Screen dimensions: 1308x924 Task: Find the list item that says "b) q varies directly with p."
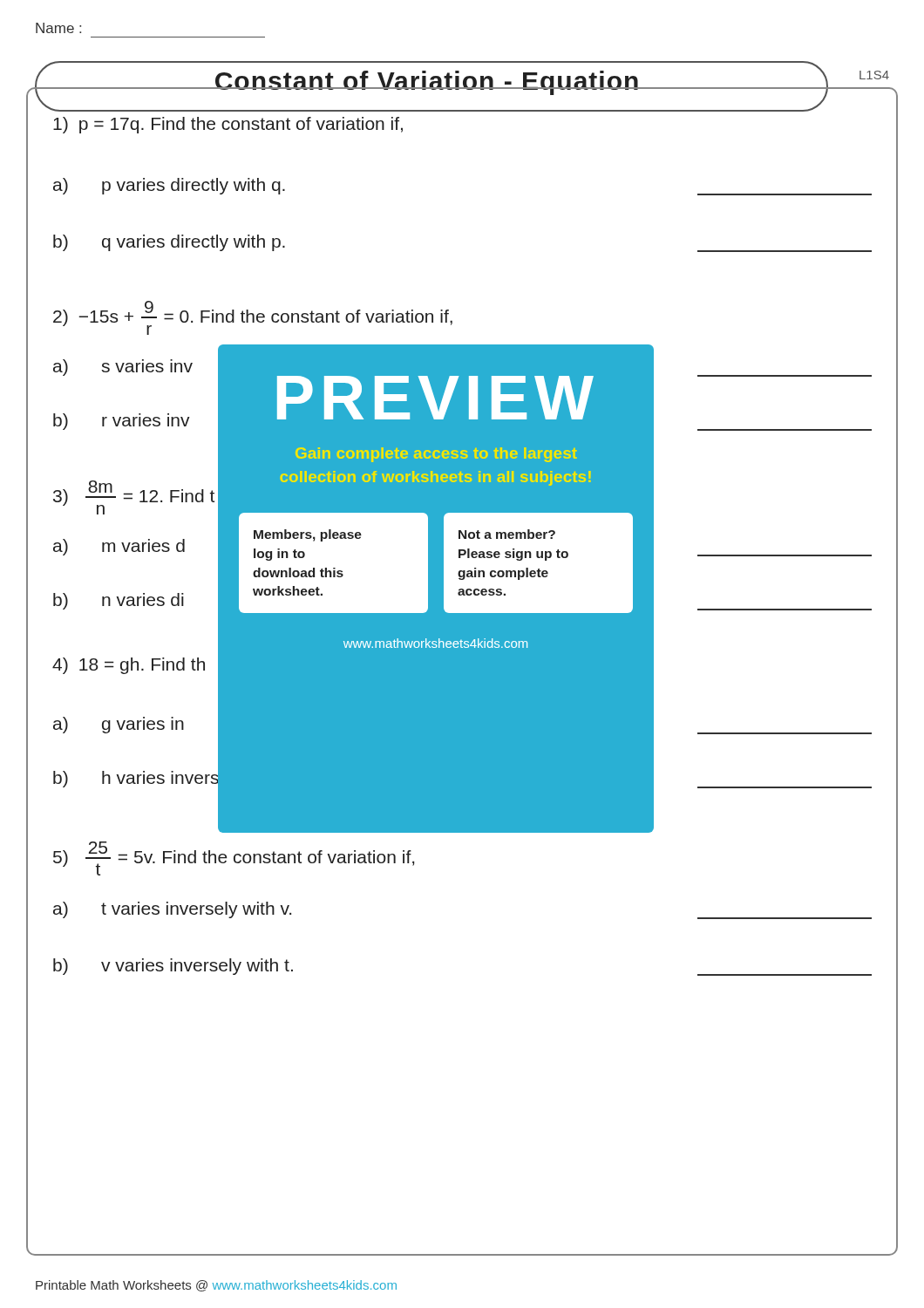(193, 243)
